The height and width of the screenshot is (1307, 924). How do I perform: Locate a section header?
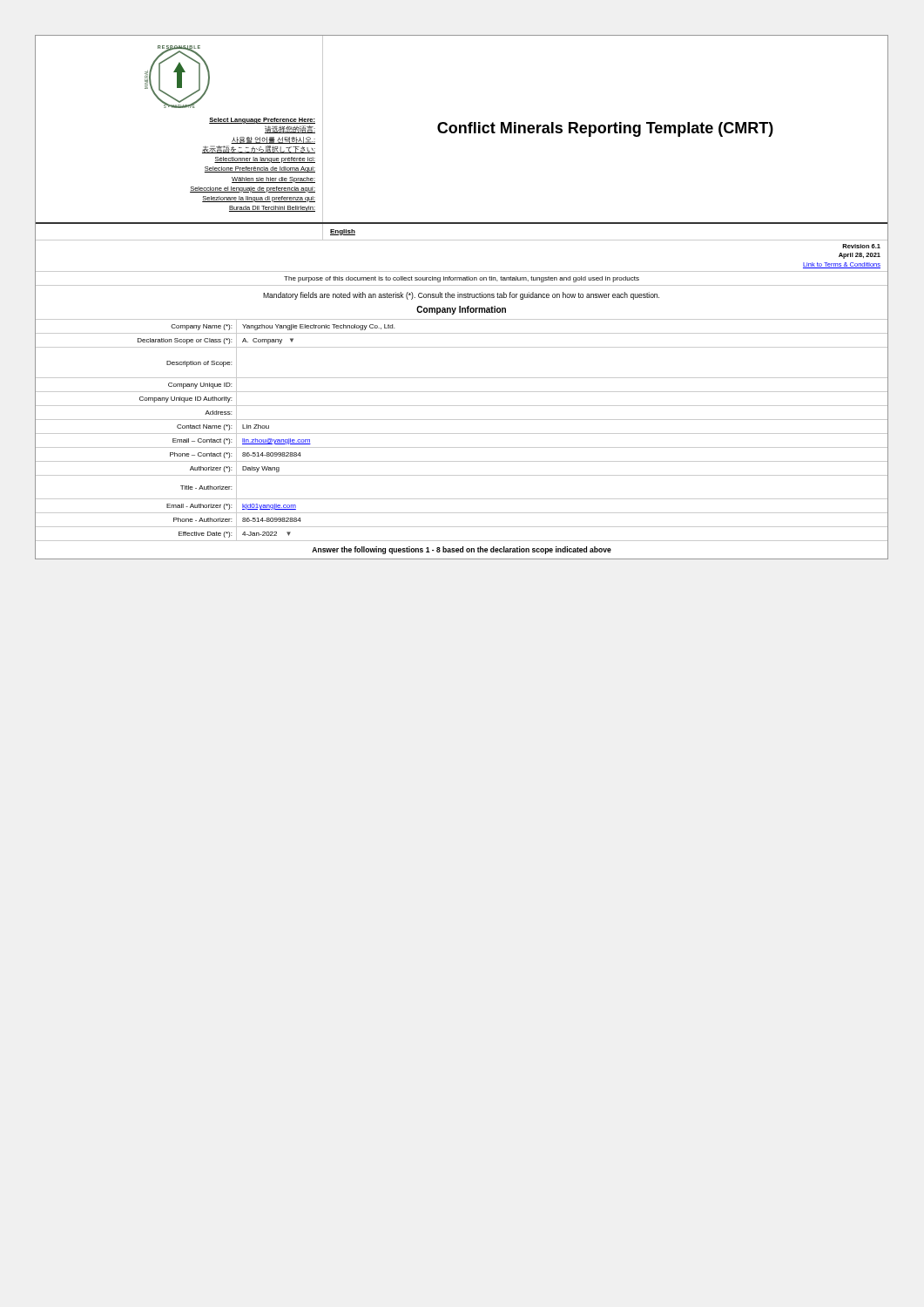(x=462, y=310)
